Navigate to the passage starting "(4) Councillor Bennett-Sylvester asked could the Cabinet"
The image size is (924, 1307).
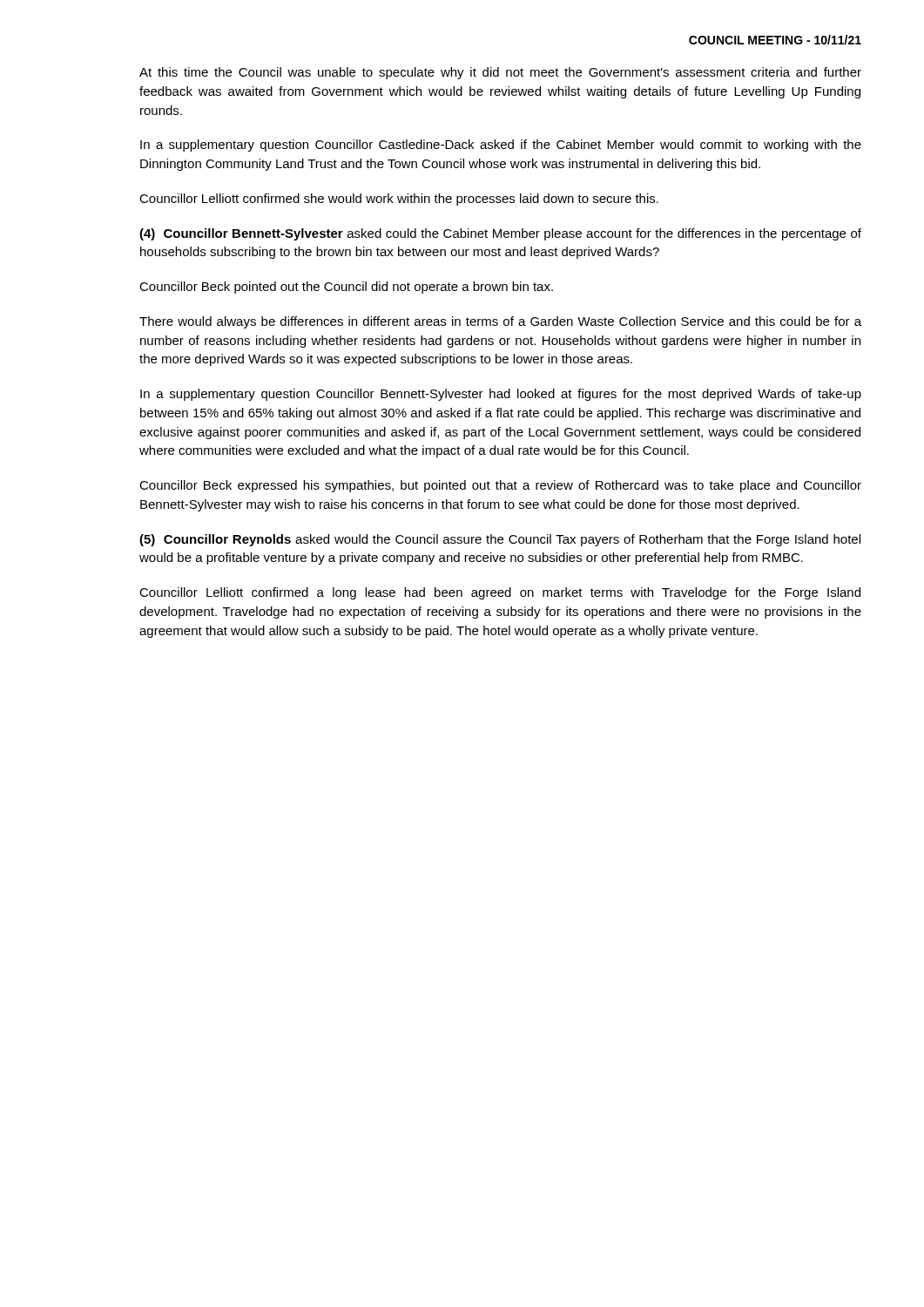500,242
